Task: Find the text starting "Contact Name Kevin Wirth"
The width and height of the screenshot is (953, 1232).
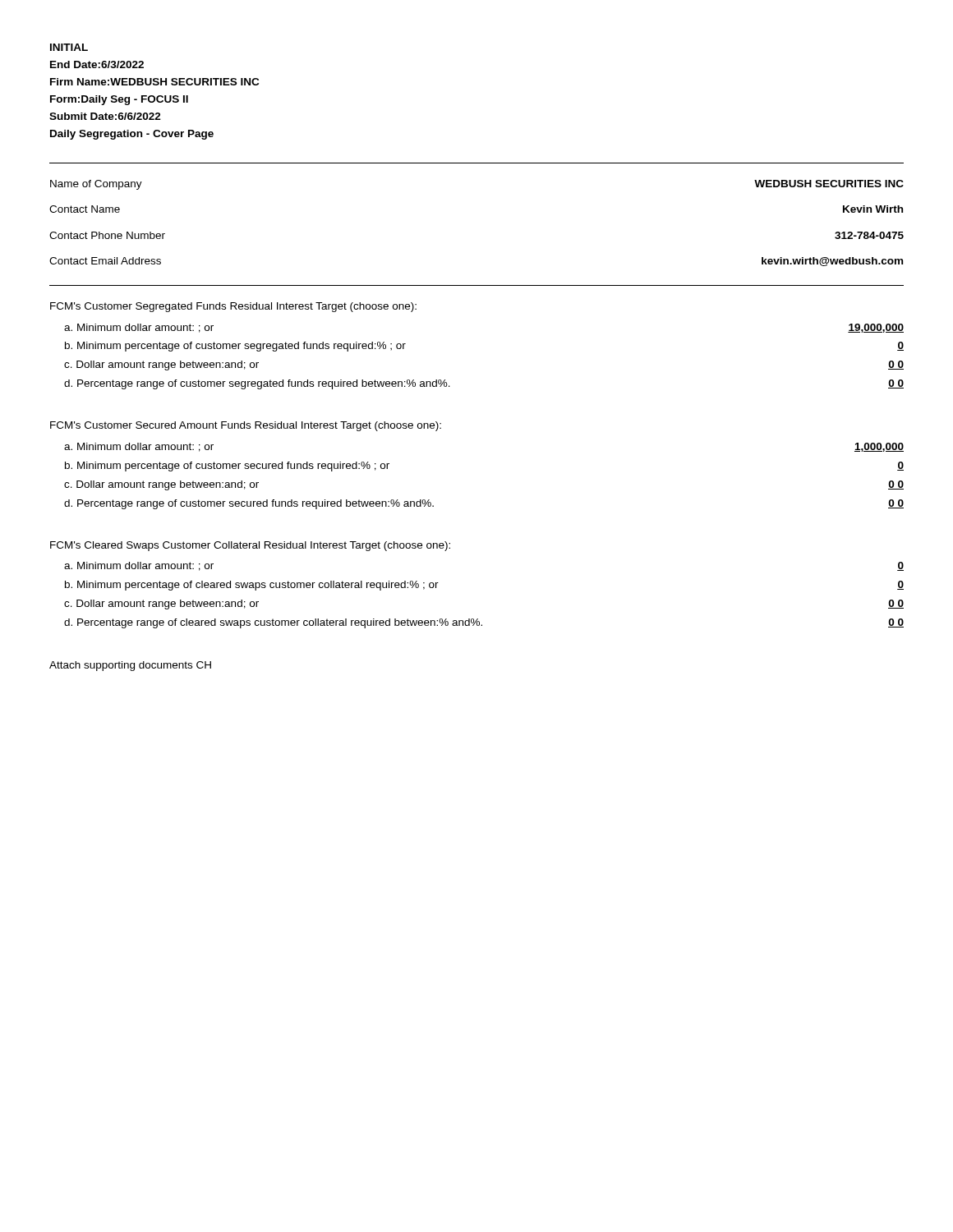Action: coord(86,209)
